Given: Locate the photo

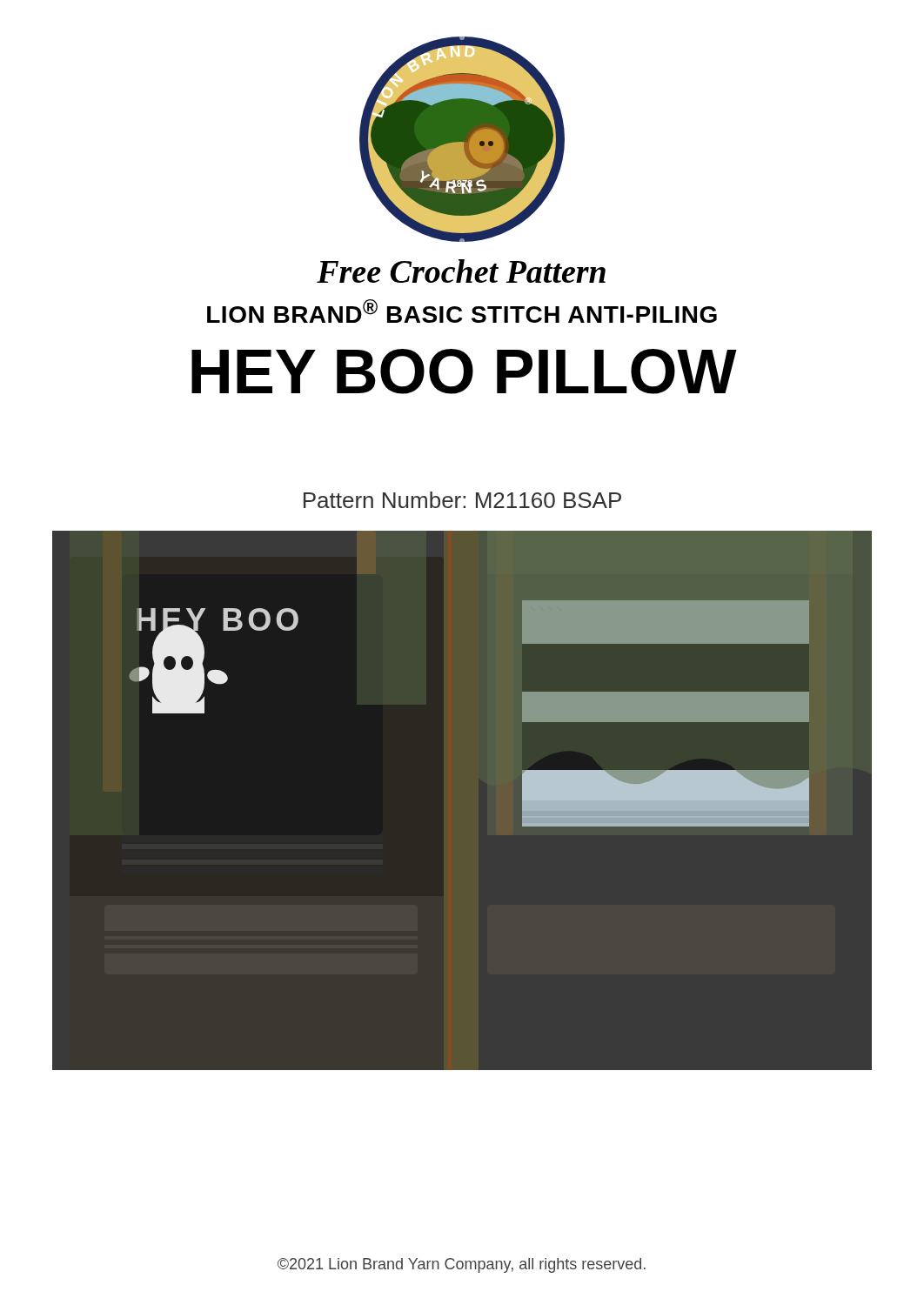Looking at the screenshot, I should pyautogui.click(x=462, y=800).
